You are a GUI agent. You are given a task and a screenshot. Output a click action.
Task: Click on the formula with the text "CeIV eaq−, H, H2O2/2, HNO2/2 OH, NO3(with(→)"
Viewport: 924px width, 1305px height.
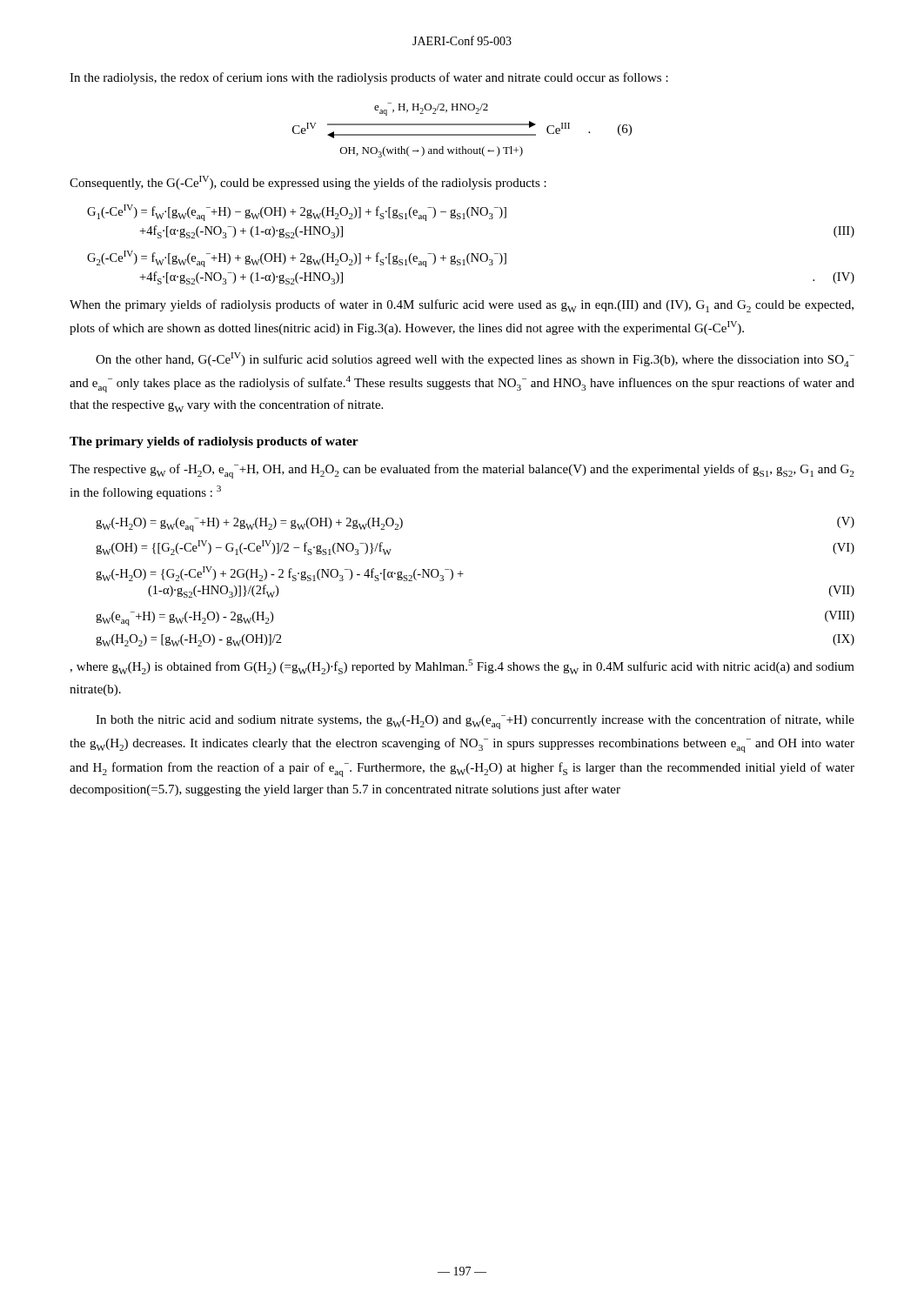tap(462, 129)
